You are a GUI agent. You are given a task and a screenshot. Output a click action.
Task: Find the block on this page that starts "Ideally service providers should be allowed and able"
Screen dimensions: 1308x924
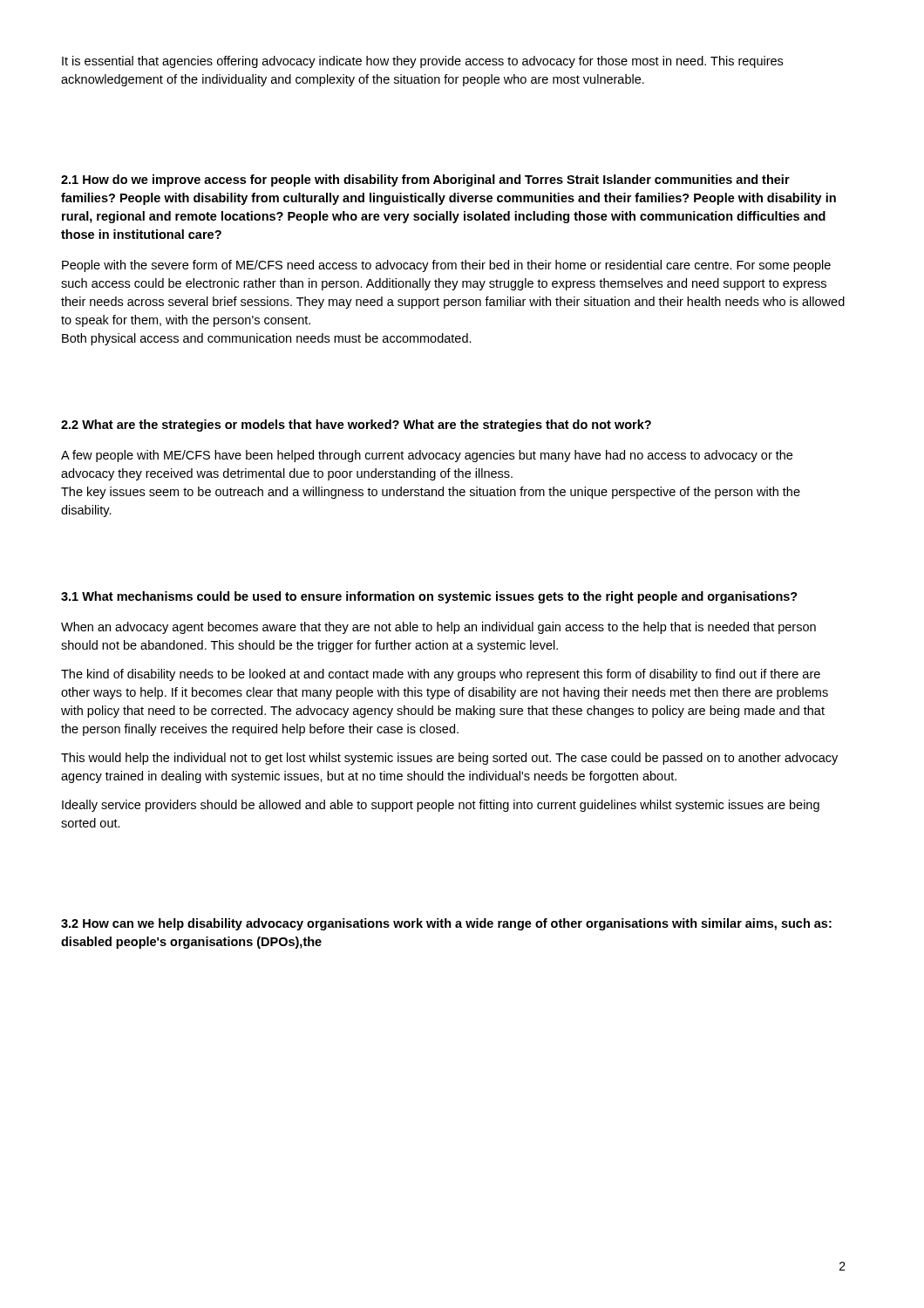[440, 814]
